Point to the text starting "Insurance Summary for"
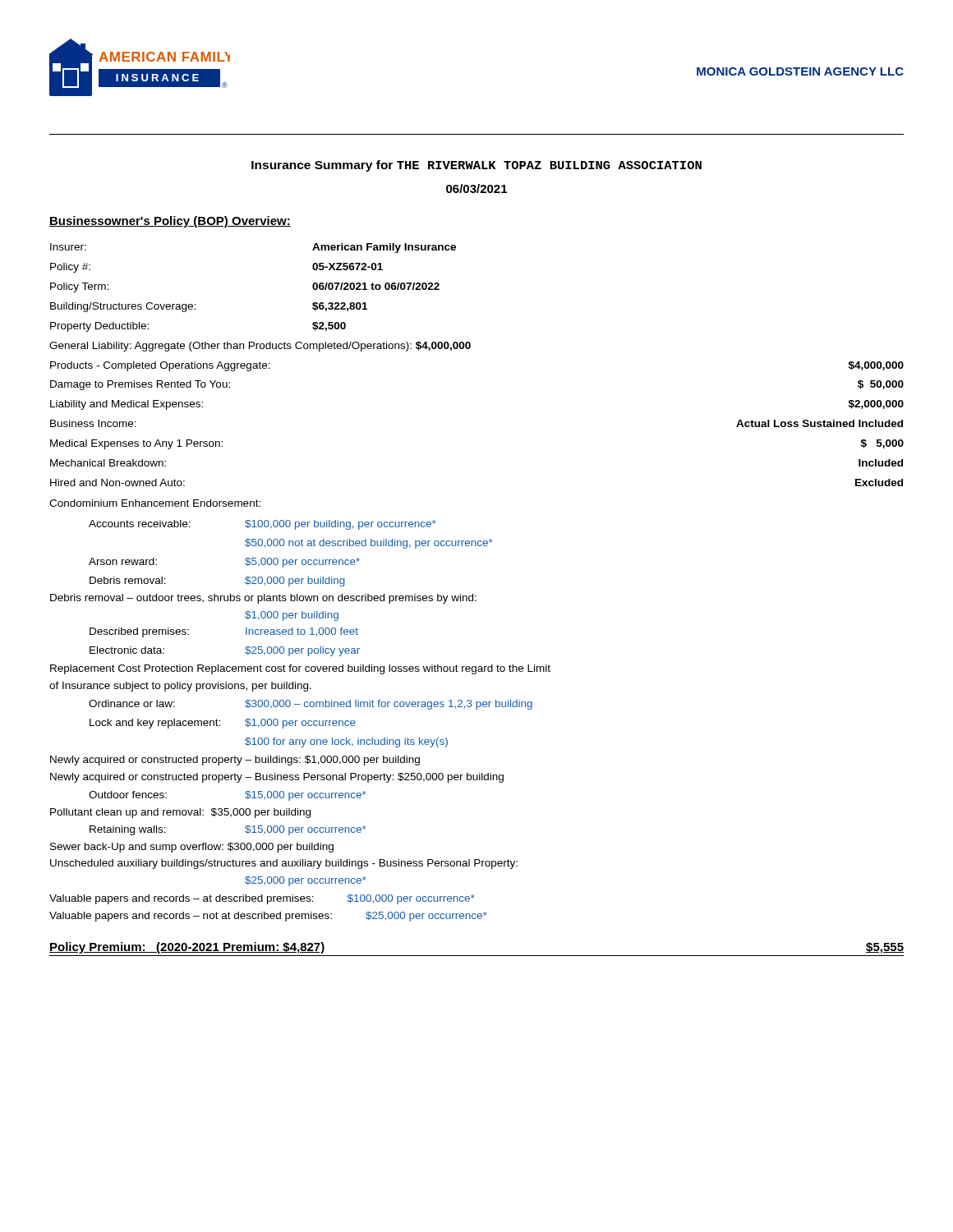Image resolution: width=953 pixels, height=1232 pixels. point(476,166)
